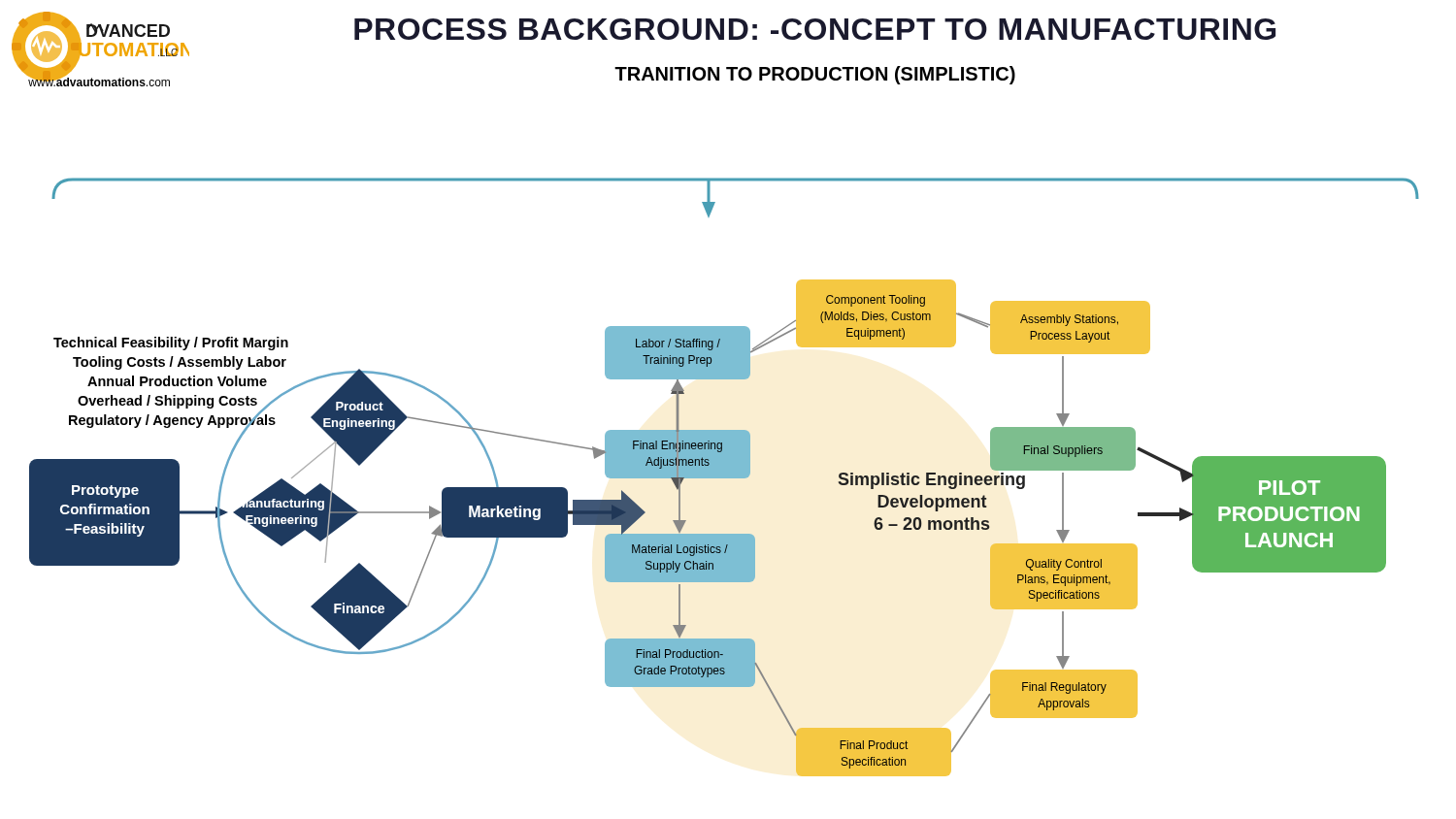Select the region starting "PROCESS BACKGROUND: -CONCEPT TO MANUFACTURING"
This screenshot has width=1456, height=819.
pos(815,29)
